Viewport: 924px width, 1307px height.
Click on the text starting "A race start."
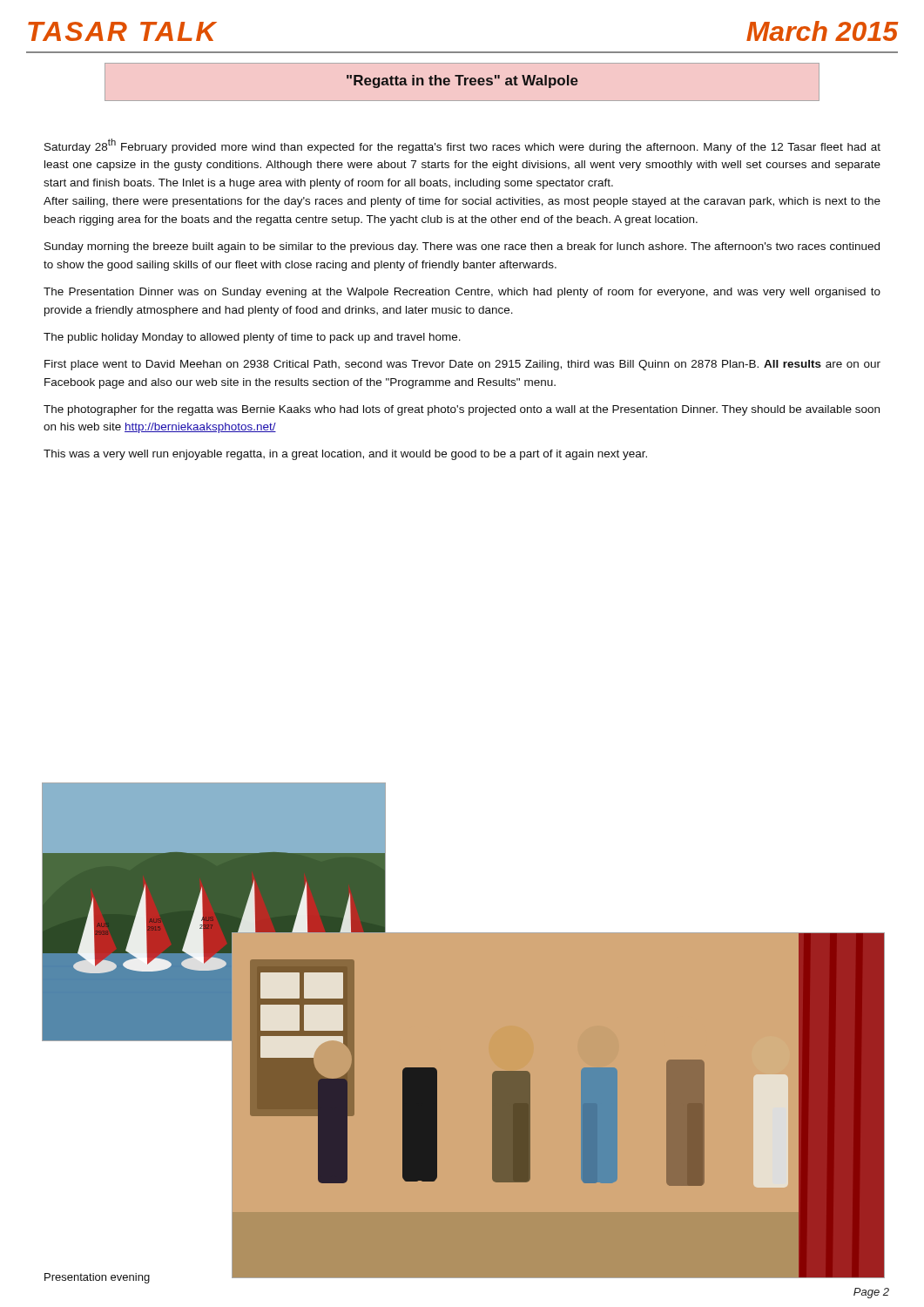click(351, 1050)
